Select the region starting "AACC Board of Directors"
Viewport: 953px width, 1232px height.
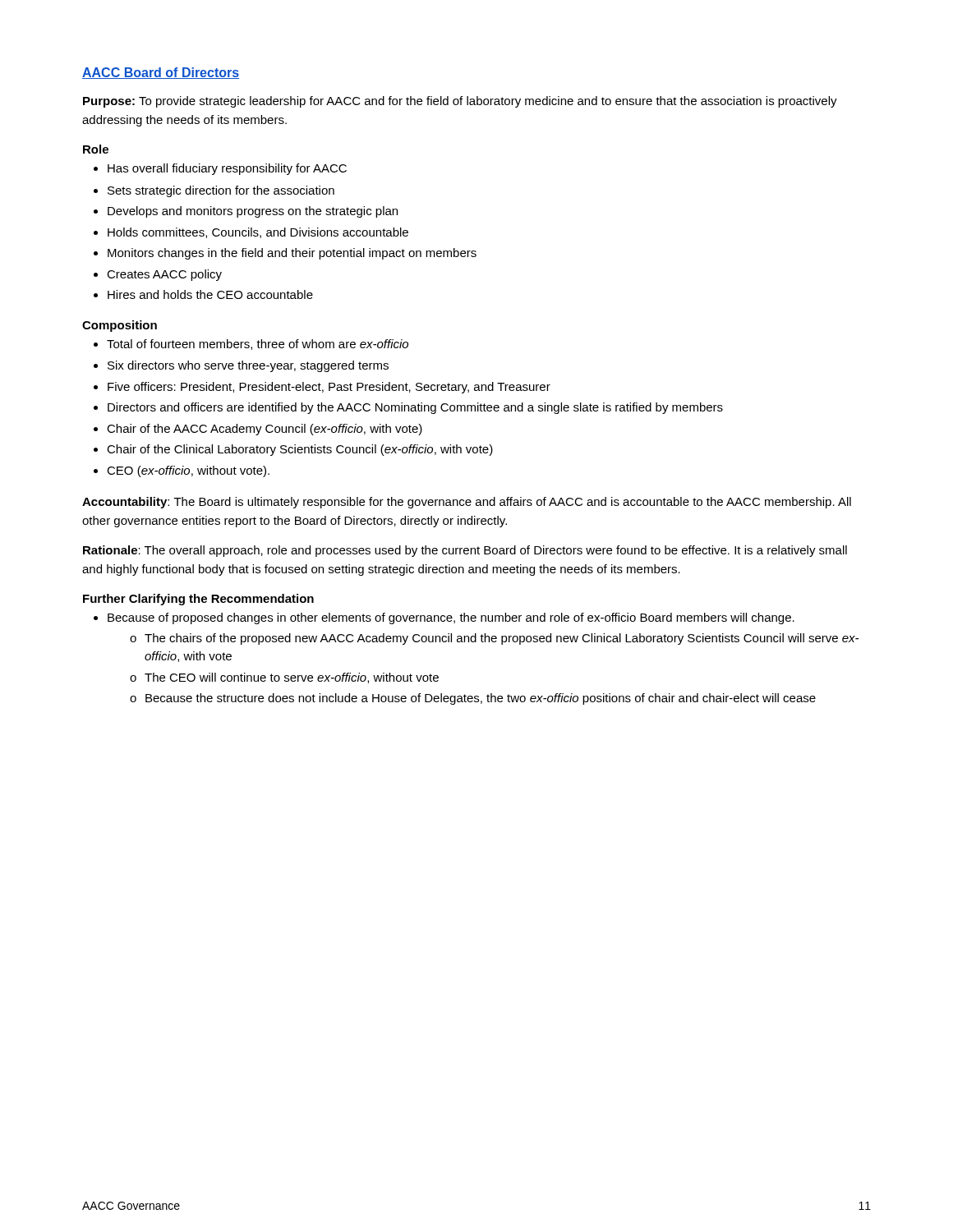(161, 73)
